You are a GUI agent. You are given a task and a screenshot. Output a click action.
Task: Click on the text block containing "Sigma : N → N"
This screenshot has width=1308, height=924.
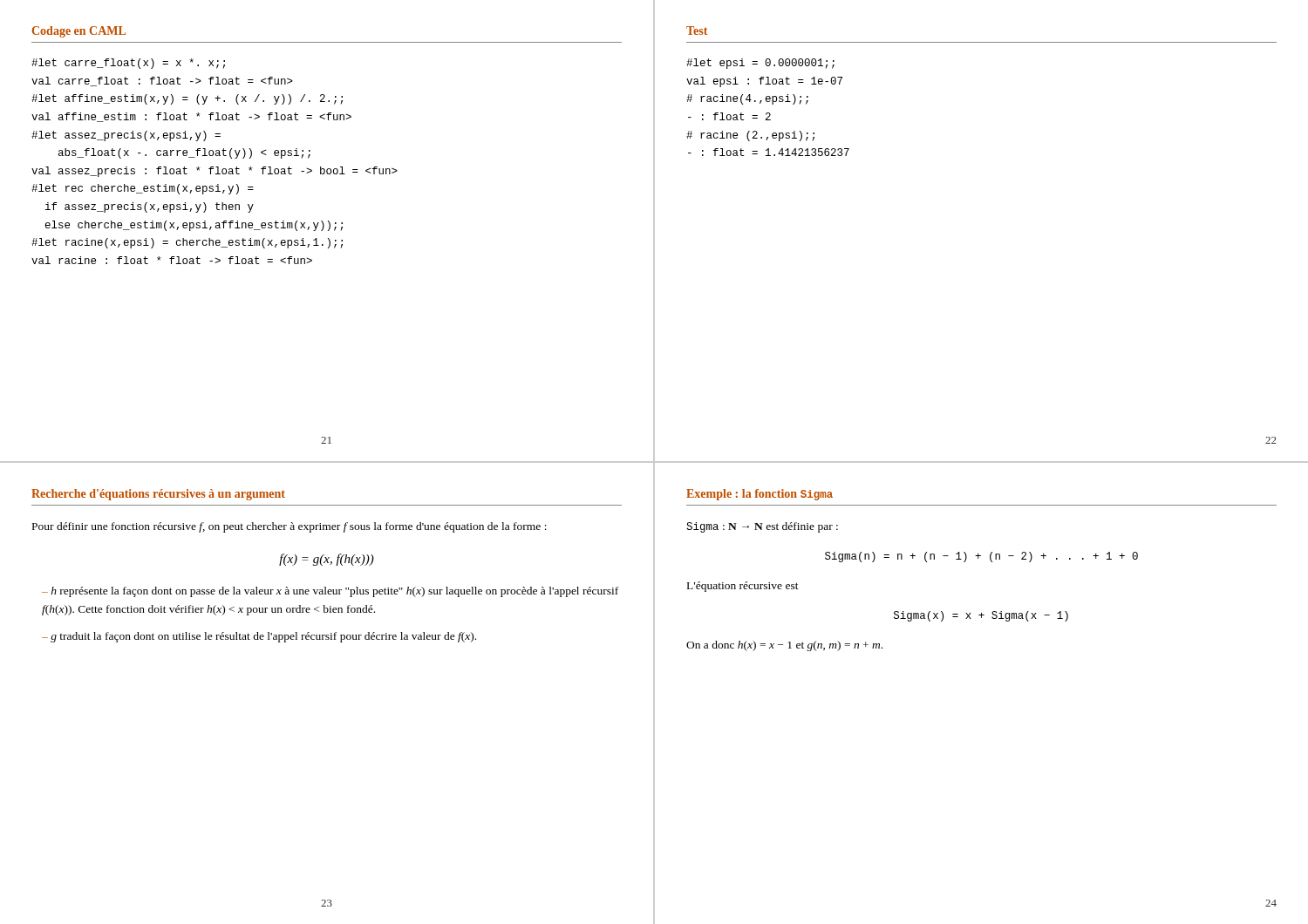click(762, 527)
